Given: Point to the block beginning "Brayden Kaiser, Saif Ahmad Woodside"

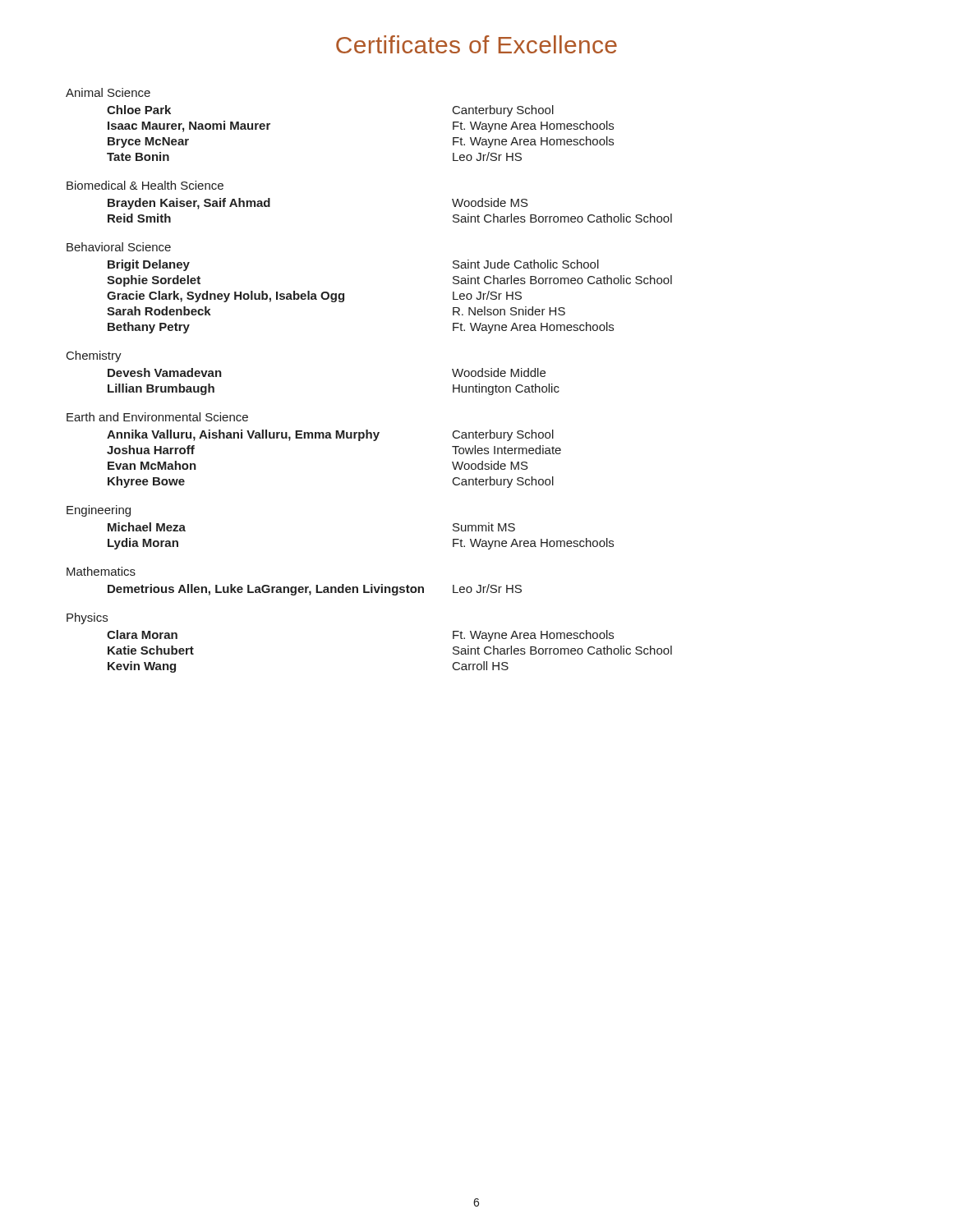Looking at the screenshot, I should [505, 202].
